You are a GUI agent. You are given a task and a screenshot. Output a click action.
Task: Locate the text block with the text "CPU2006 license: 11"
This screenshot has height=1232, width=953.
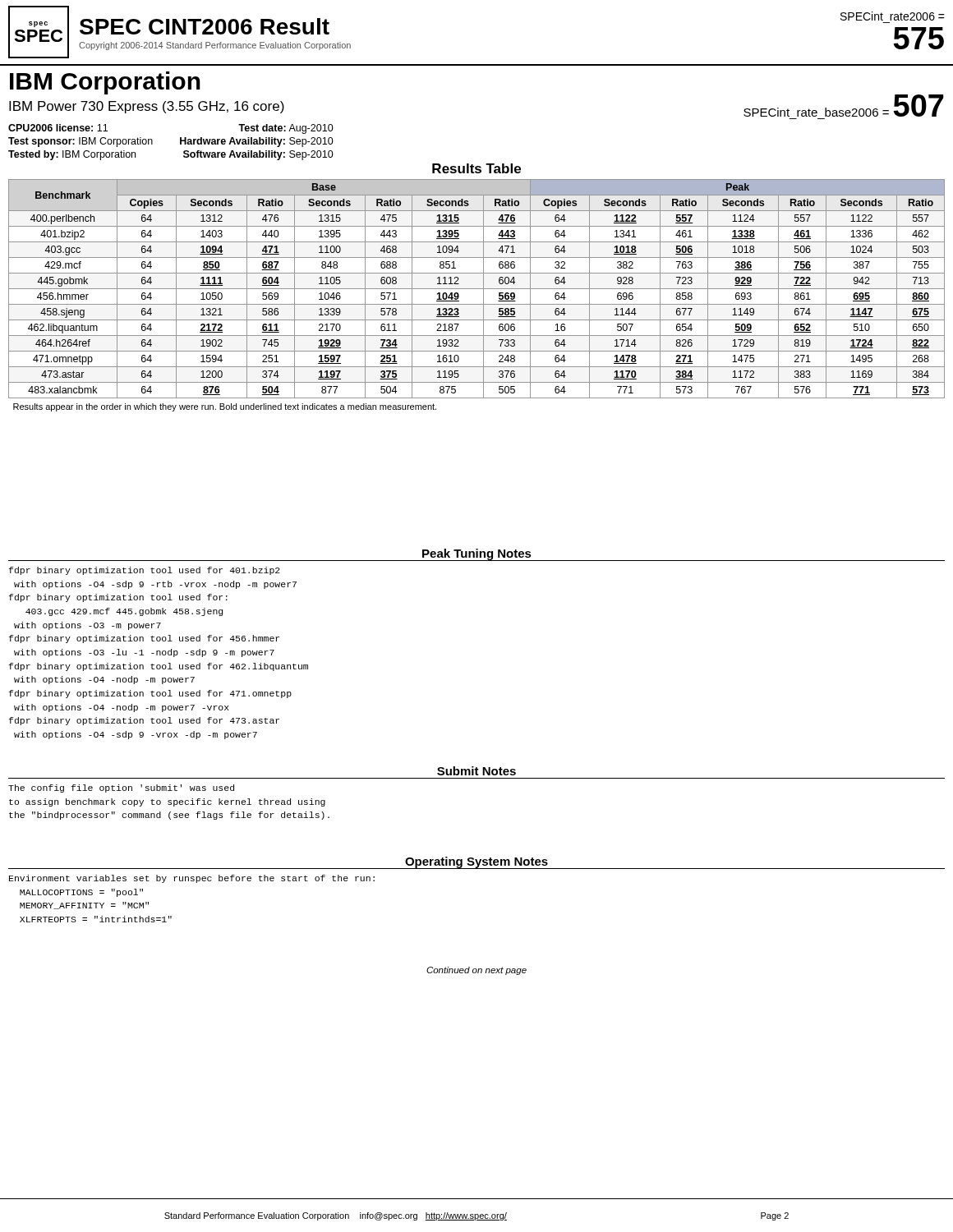177,141
